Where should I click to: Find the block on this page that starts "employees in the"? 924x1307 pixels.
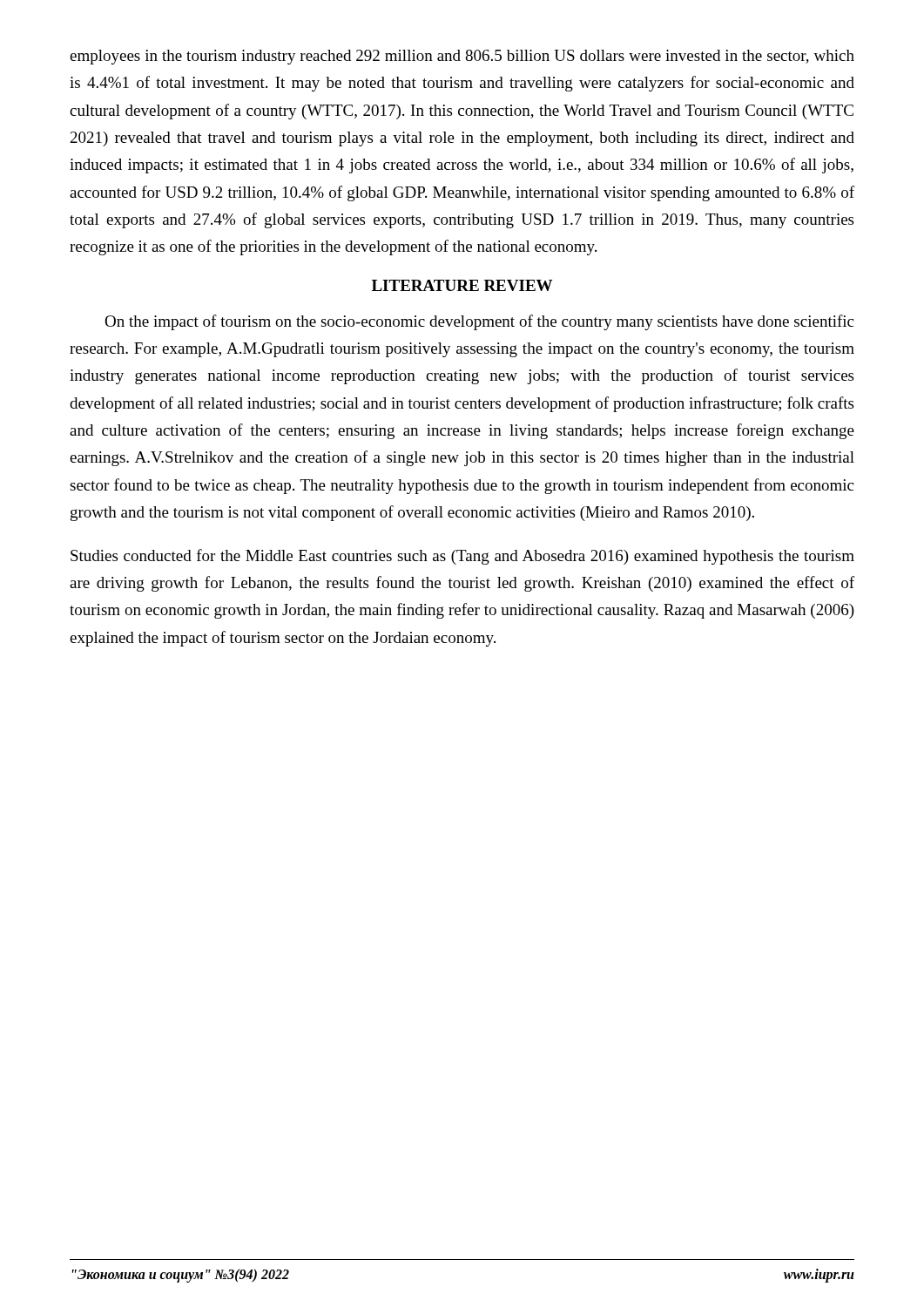pos(462,151)
